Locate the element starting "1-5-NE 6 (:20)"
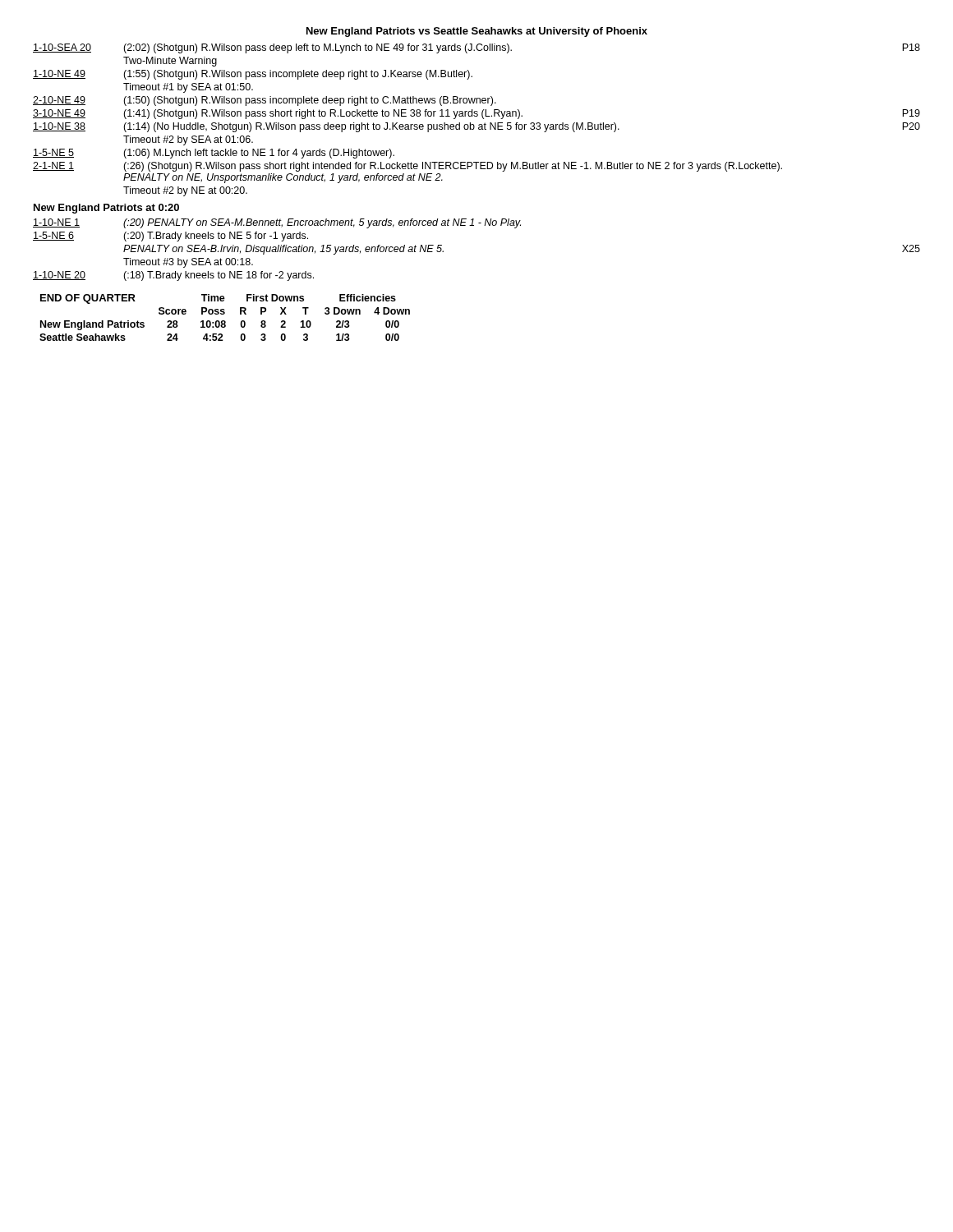This screenshot has width=953, height=1232. coord(476,236)
